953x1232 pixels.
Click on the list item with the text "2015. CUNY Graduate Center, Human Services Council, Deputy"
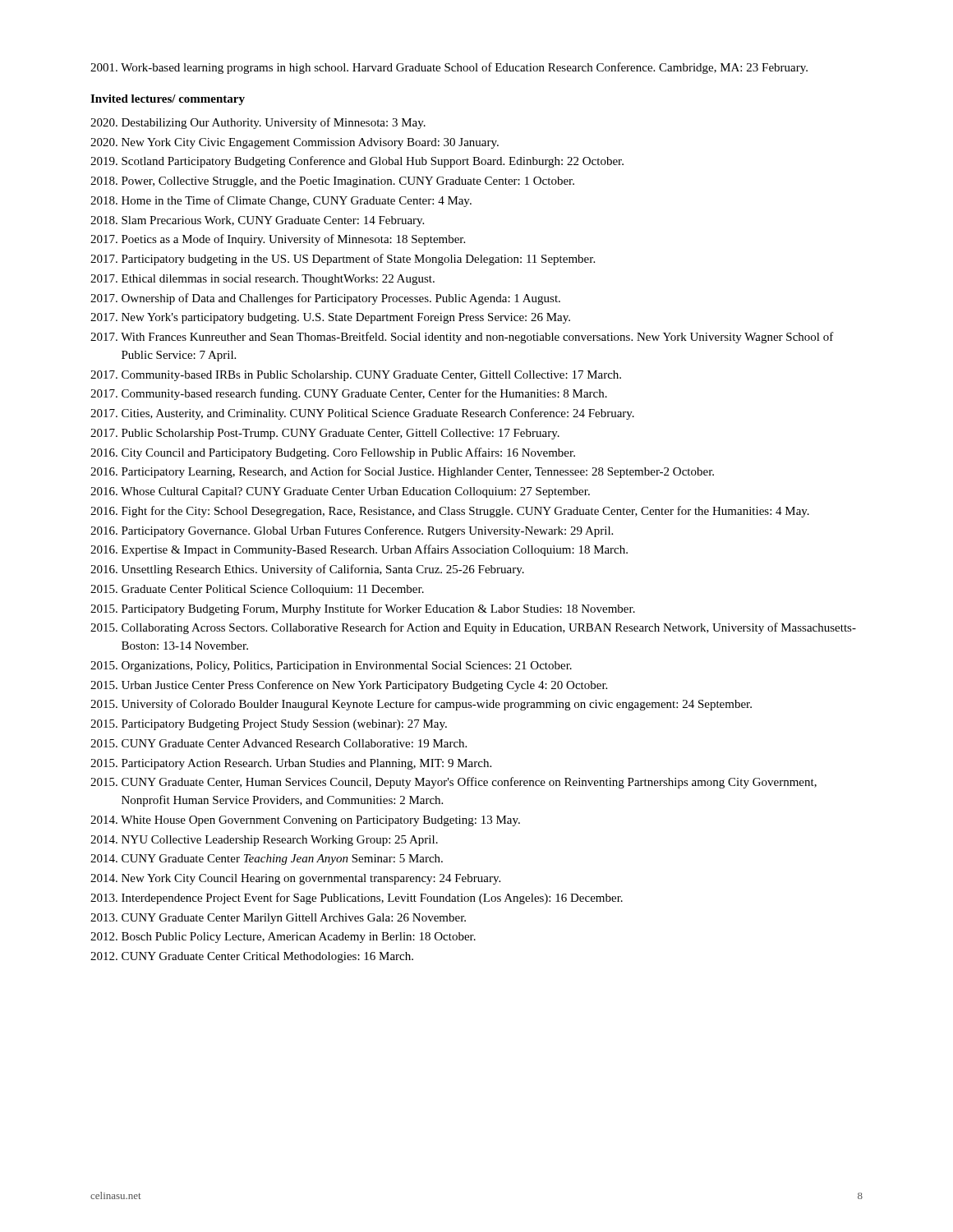click(454, 791)
